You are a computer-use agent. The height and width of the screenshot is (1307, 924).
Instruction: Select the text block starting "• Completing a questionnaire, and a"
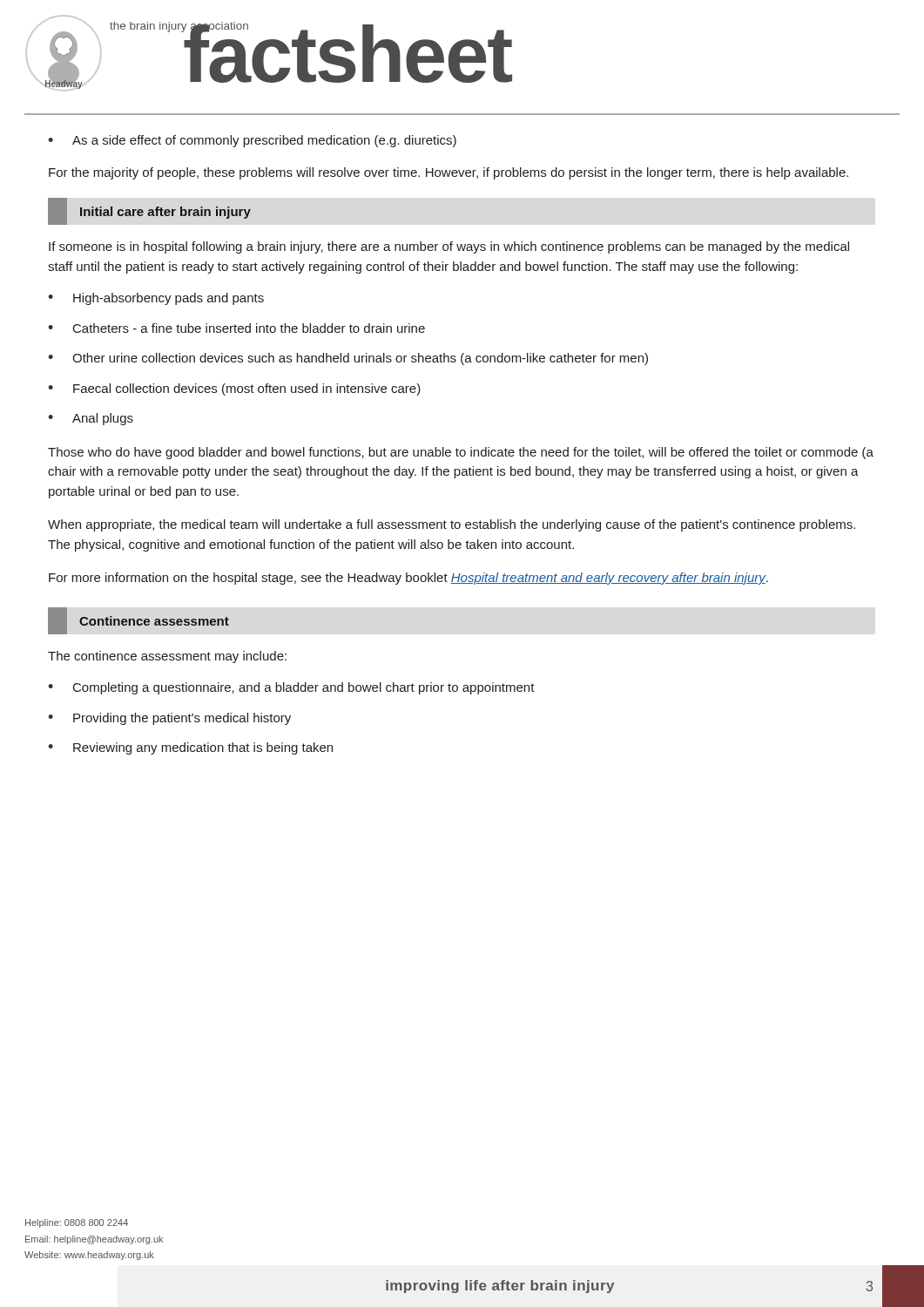click(291, 688)
